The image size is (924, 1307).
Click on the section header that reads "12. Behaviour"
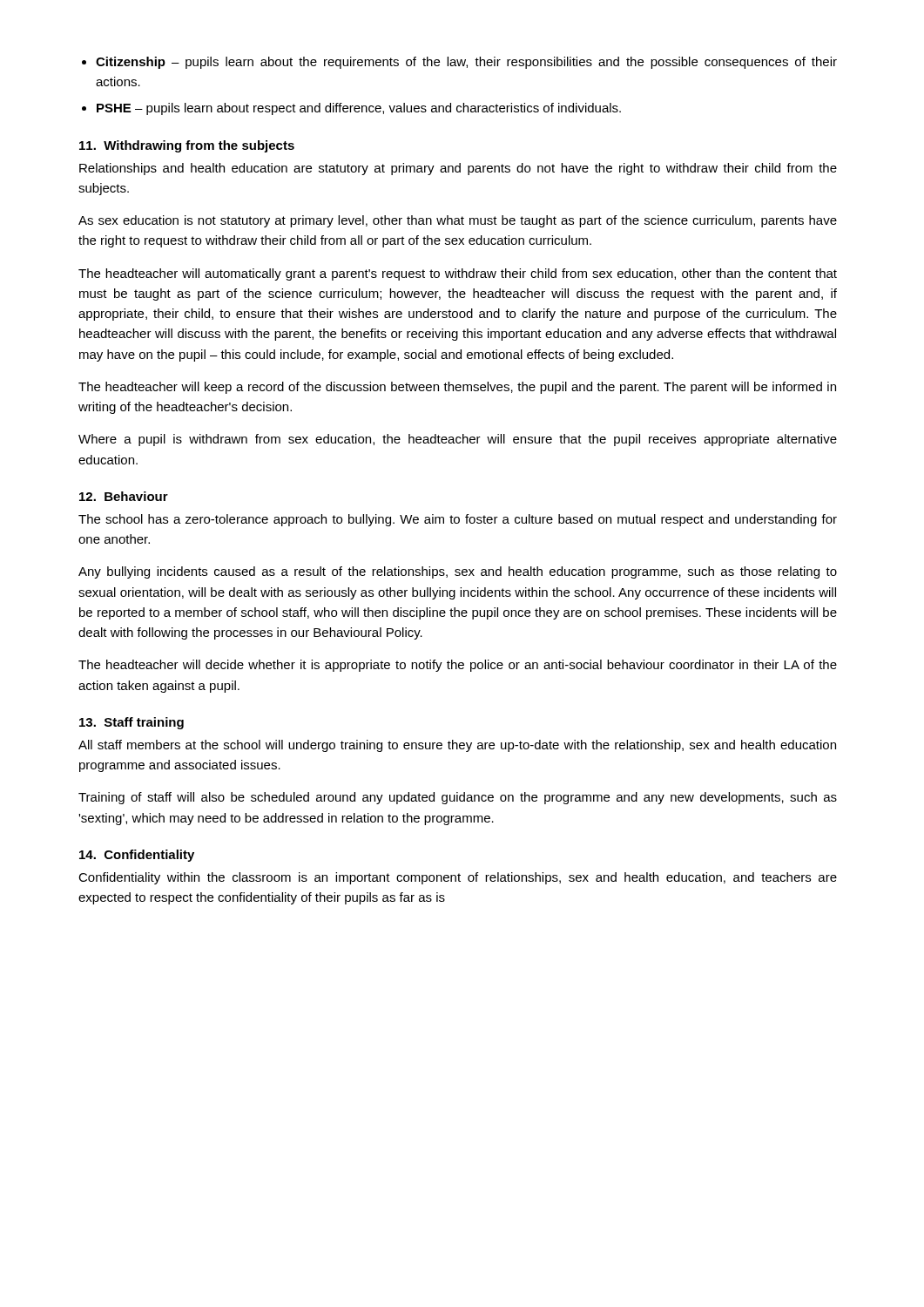(x=123, y=496)
